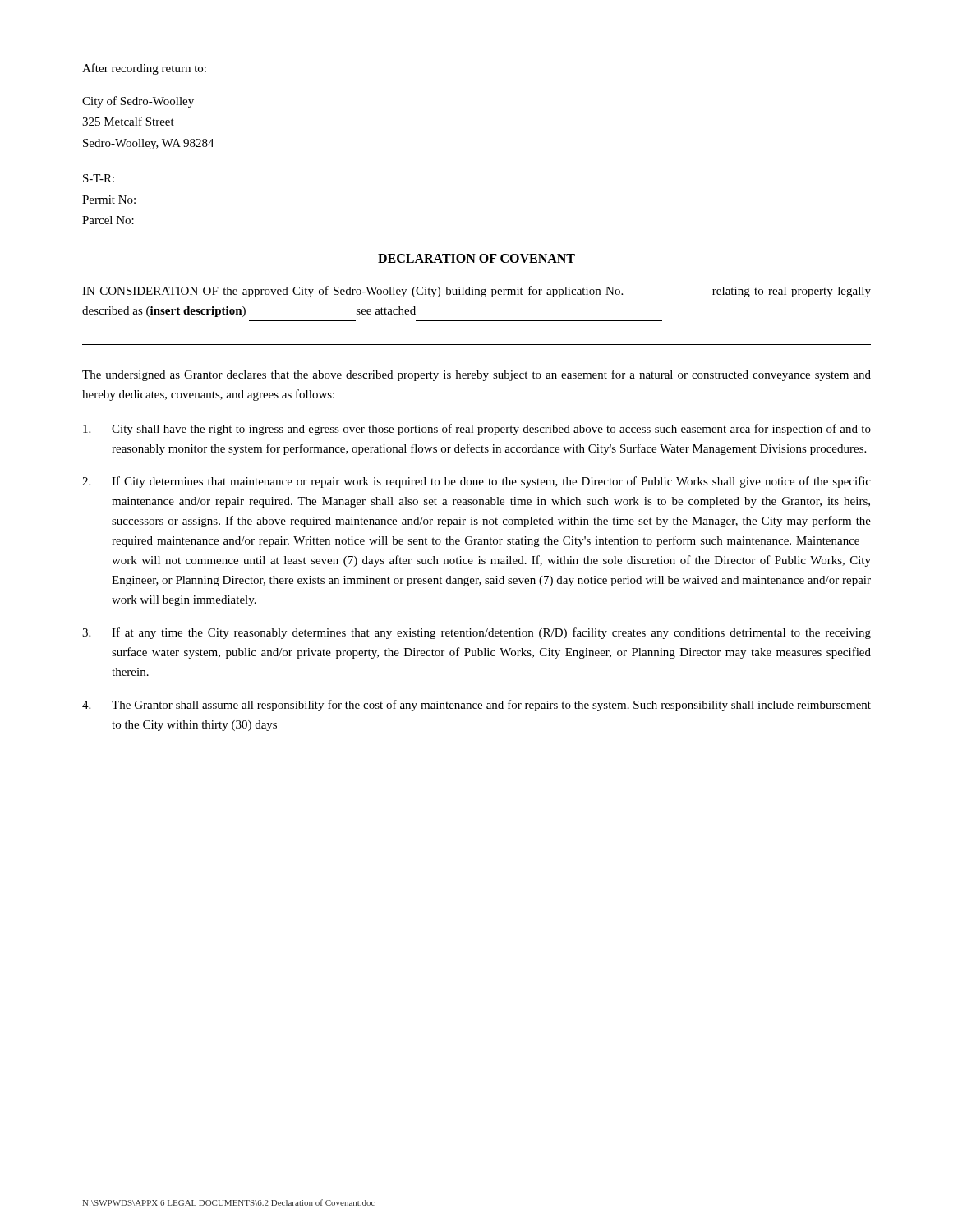Select the region starting "S-T-R: Permit No: Parcel"
Screen dimensions: 1232x953
(x=109, y=199)
